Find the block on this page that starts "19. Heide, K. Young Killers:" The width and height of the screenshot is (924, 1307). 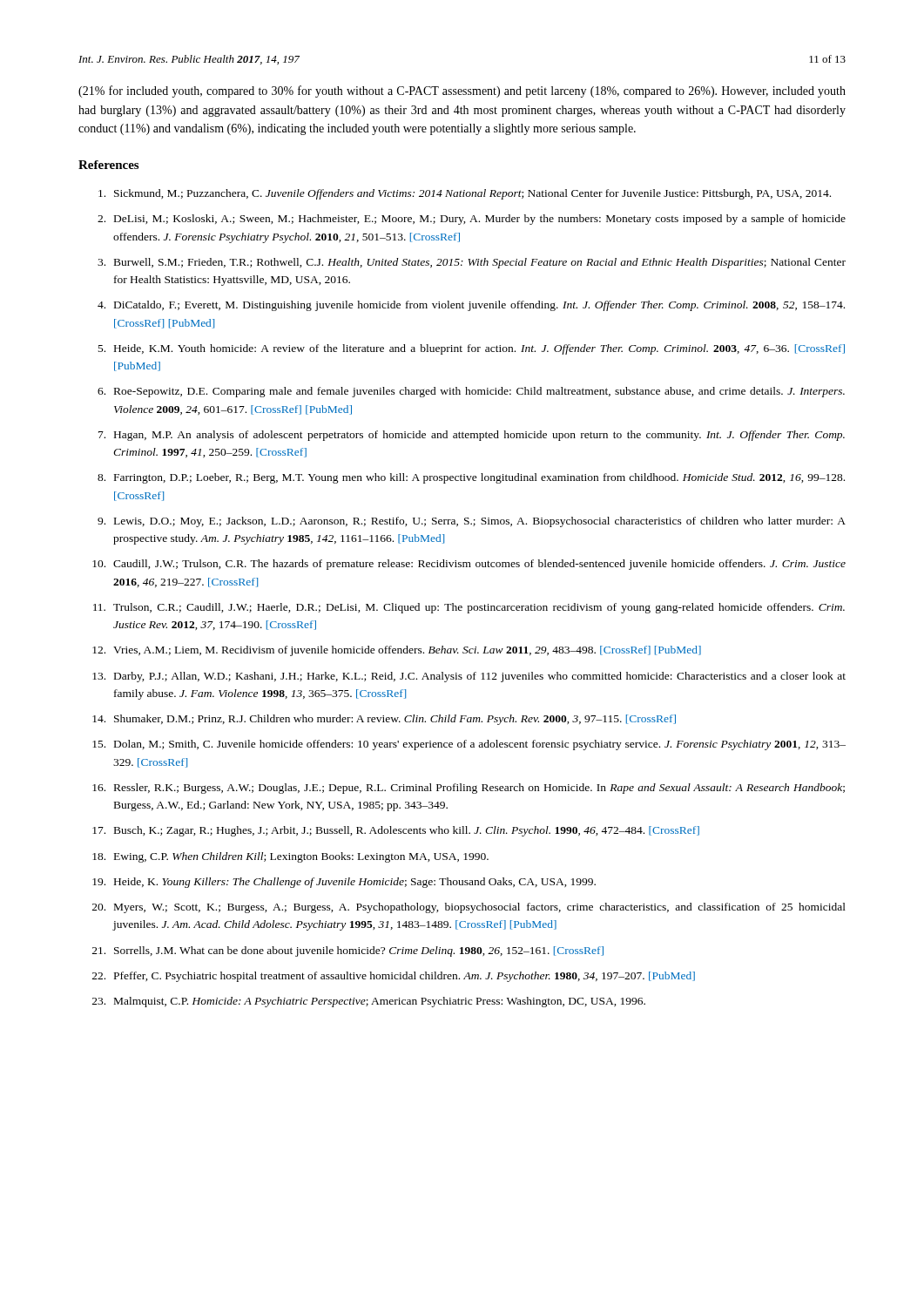(x=462, y=882)
